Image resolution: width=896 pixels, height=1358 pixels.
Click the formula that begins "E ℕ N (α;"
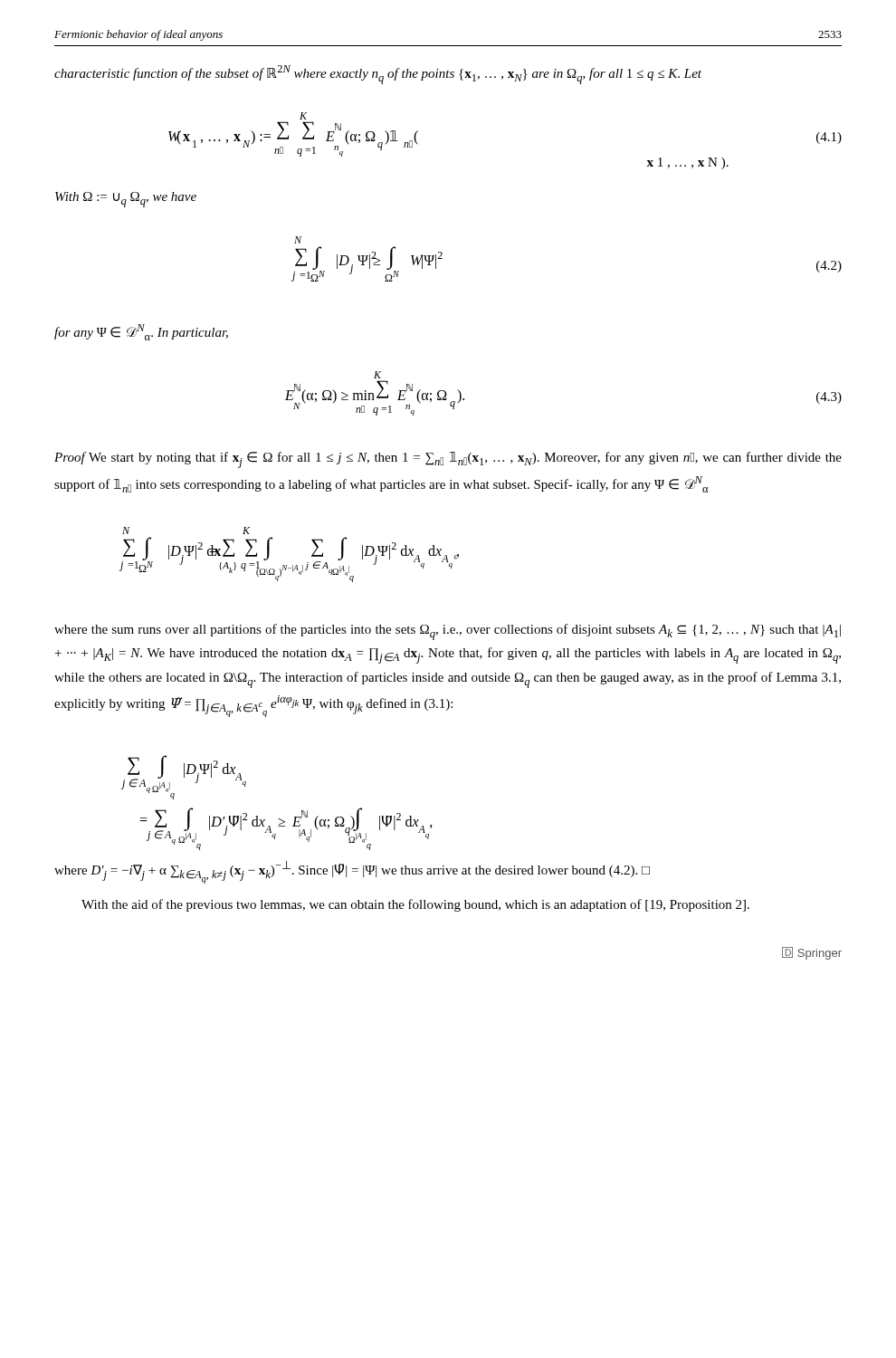[x=377, y=375]
